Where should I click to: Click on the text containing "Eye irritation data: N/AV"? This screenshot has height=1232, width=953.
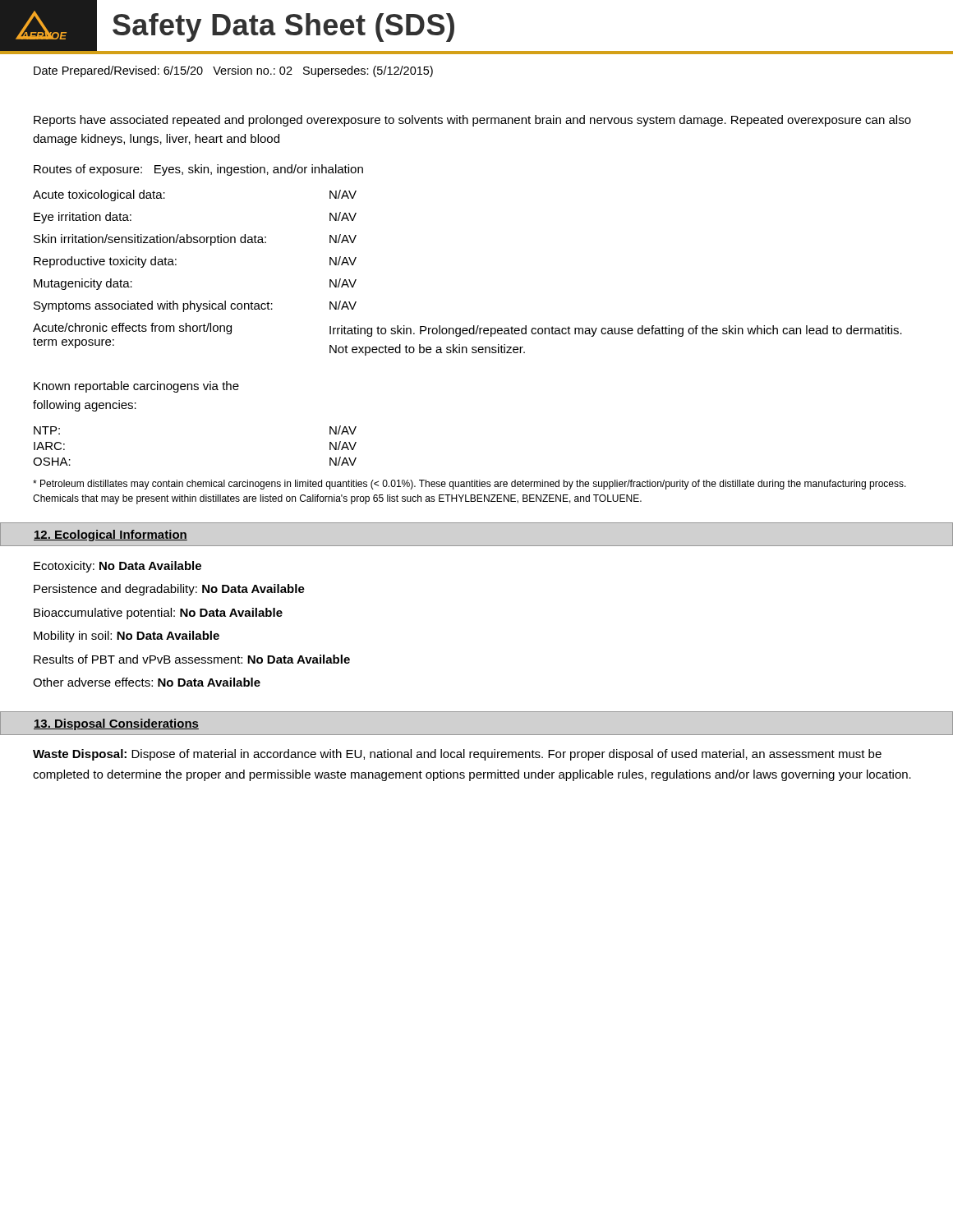[x=79, y=217]
